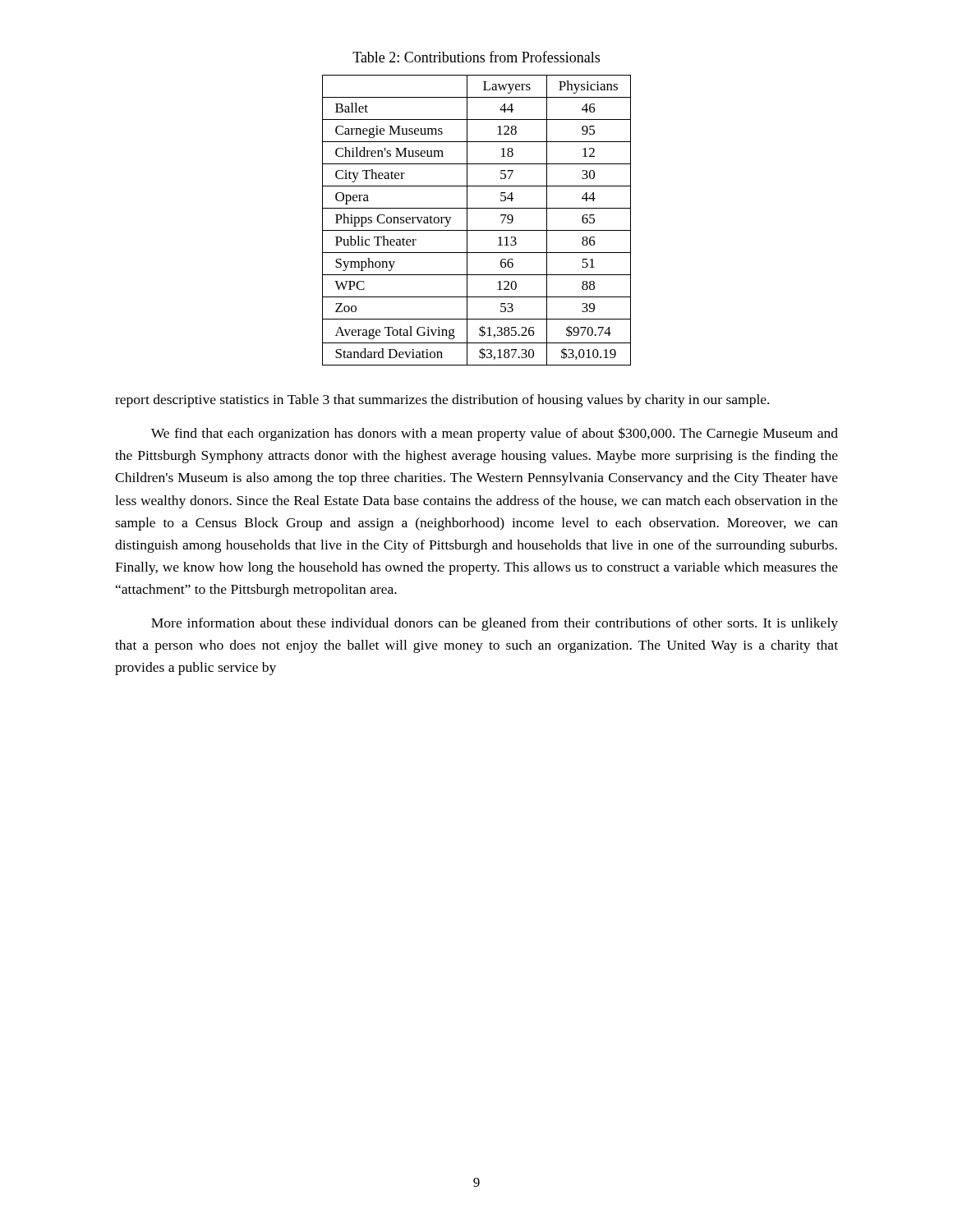Select the element starting "More information about these individual donors"
This screenshot has width=953, height=1232.
[x=476, y=645]
